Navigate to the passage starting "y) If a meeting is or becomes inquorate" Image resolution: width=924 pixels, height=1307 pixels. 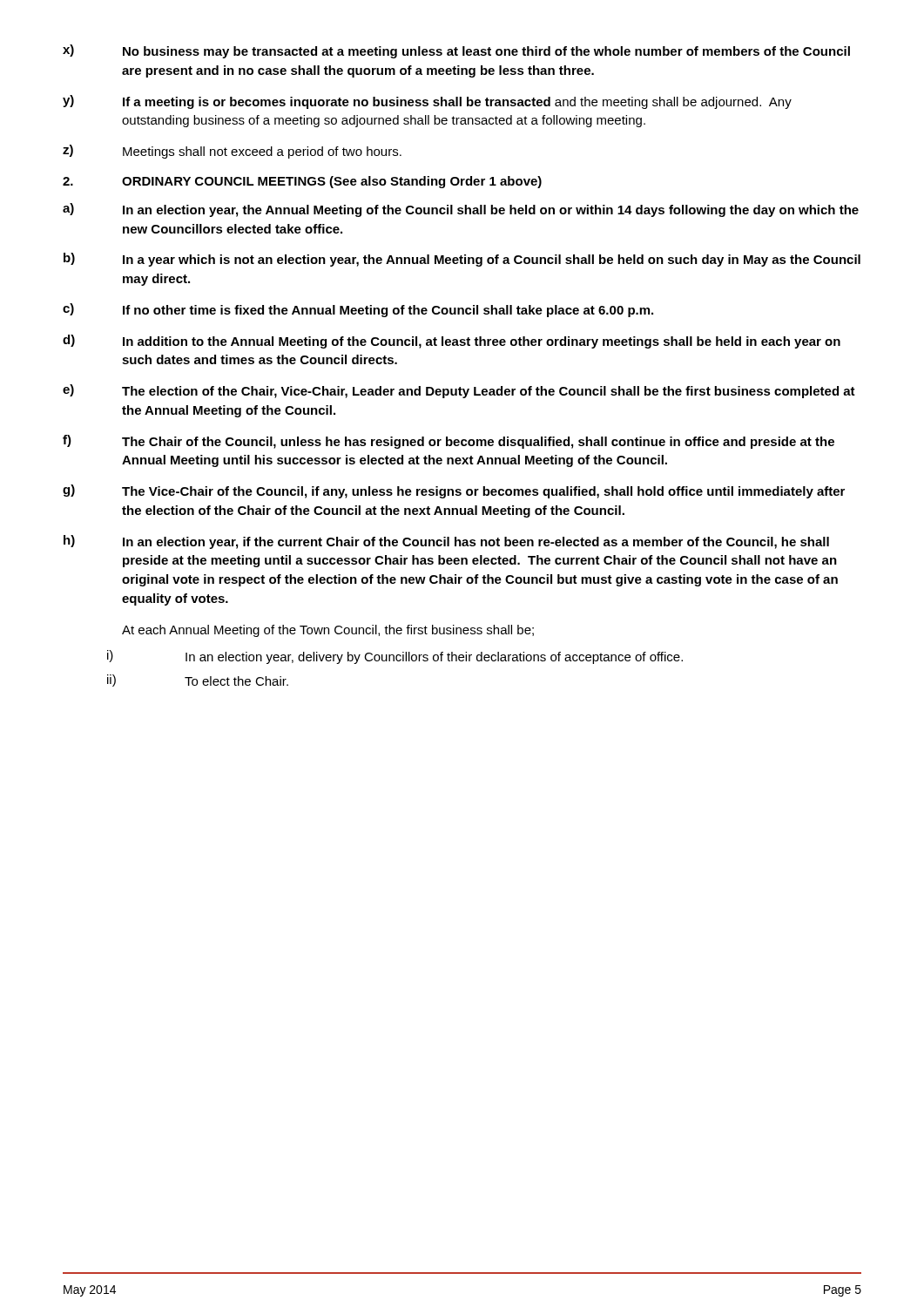pyautogui.click(x=462, y=111)
